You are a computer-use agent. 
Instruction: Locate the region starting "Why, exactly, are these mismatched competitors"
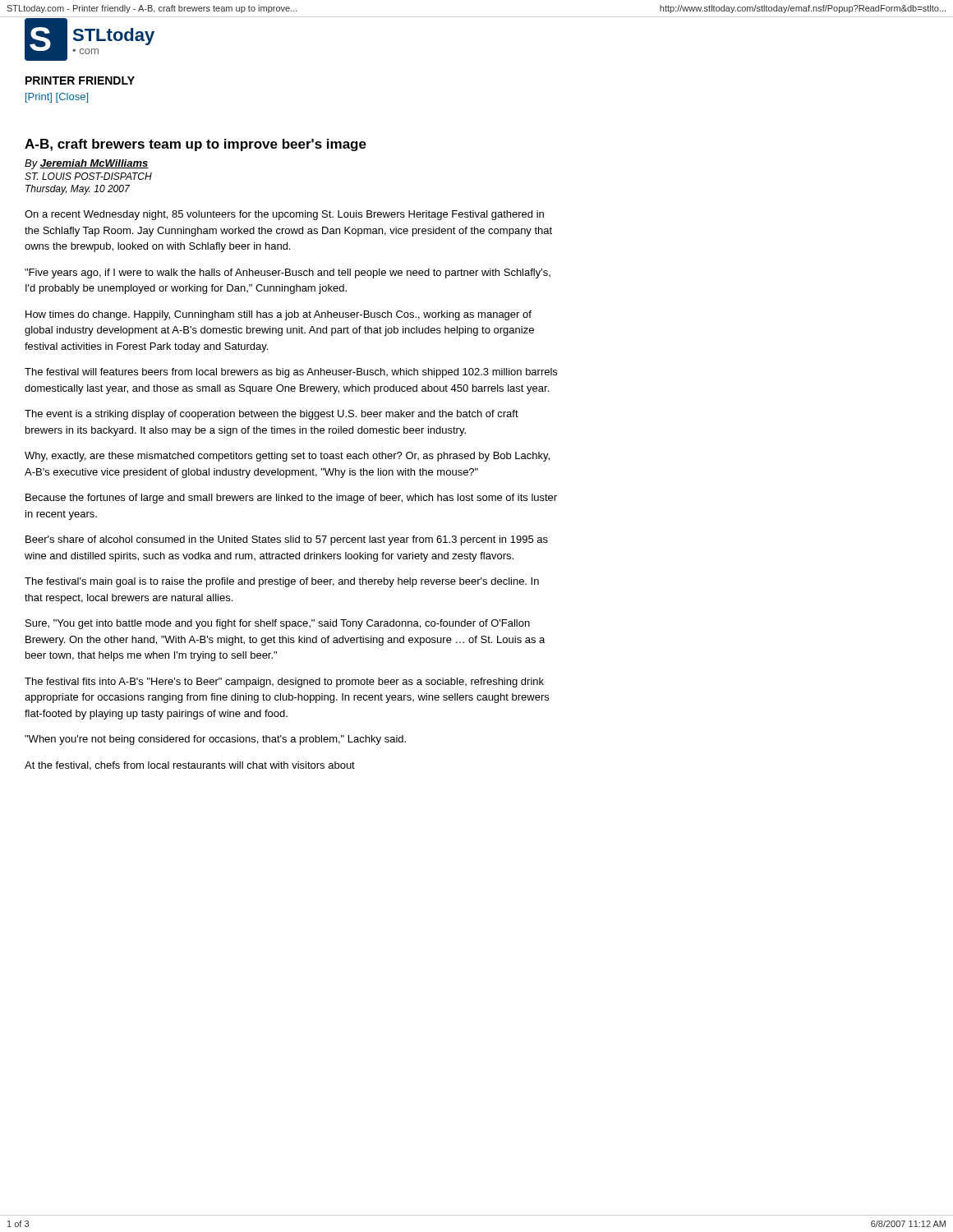click(x=288, y=463)
